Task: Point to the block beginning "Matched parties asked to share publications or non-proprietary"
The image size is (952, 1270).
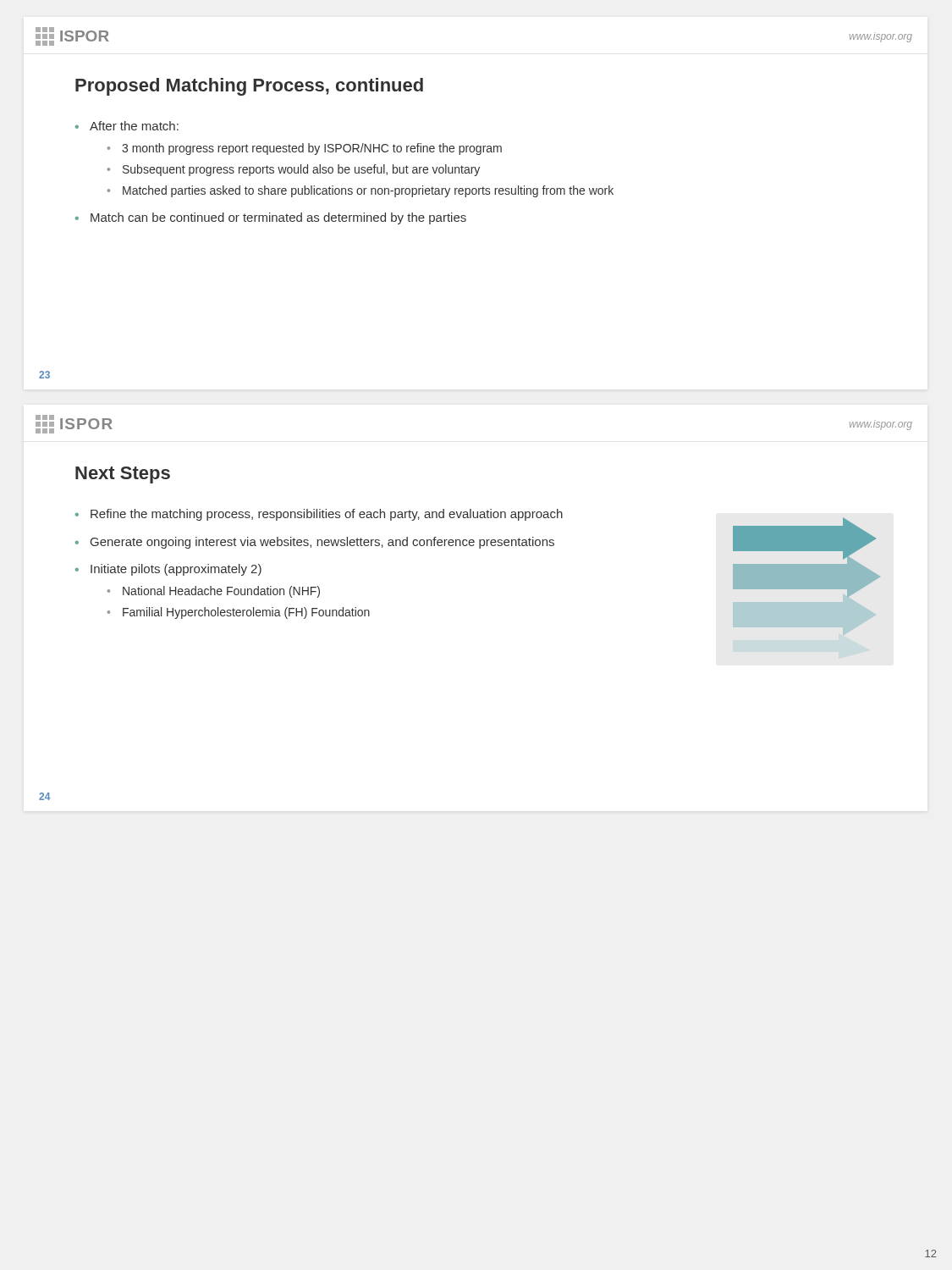Action: [368, 190]
